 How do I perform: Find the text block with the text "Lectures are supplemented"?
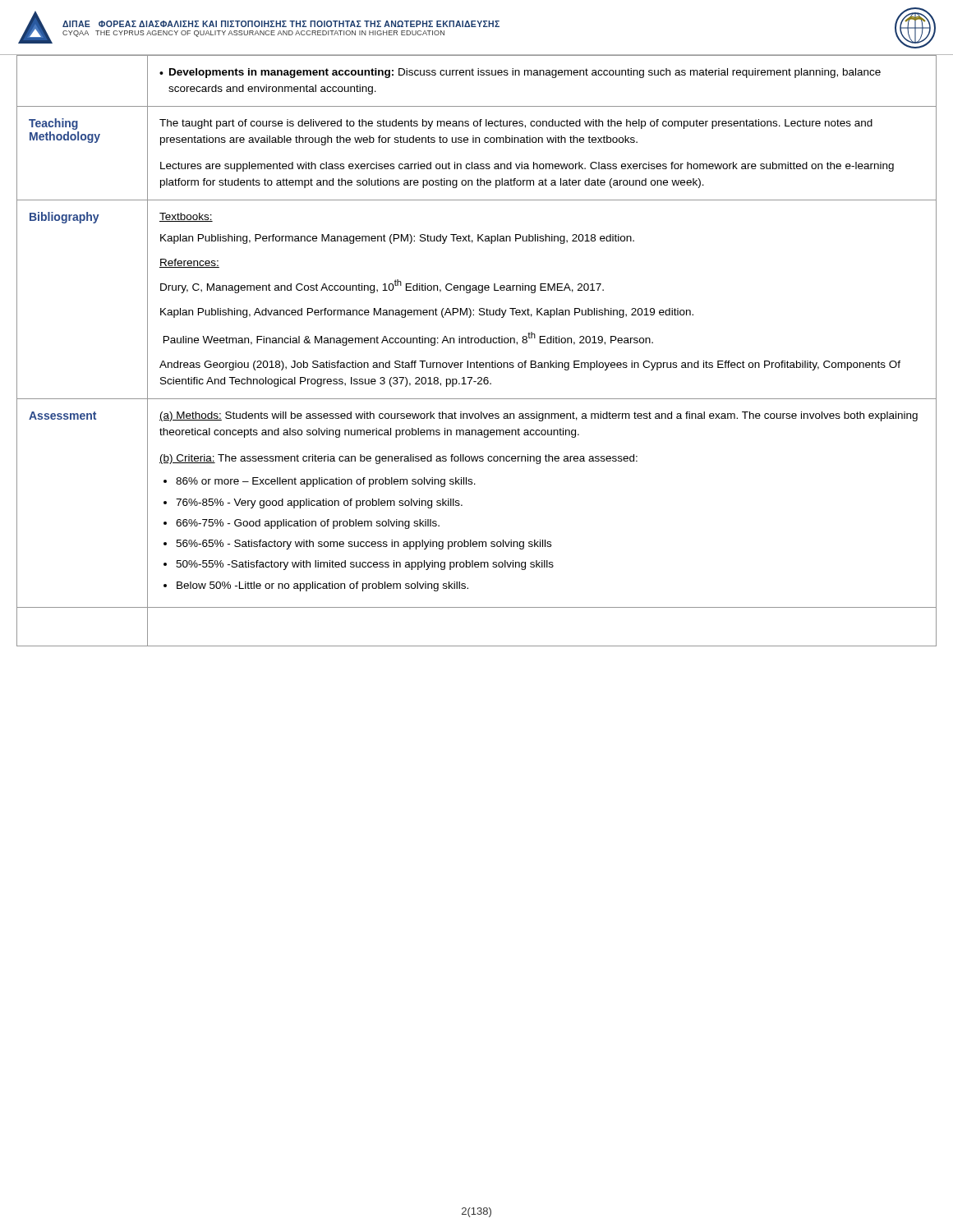527,174
